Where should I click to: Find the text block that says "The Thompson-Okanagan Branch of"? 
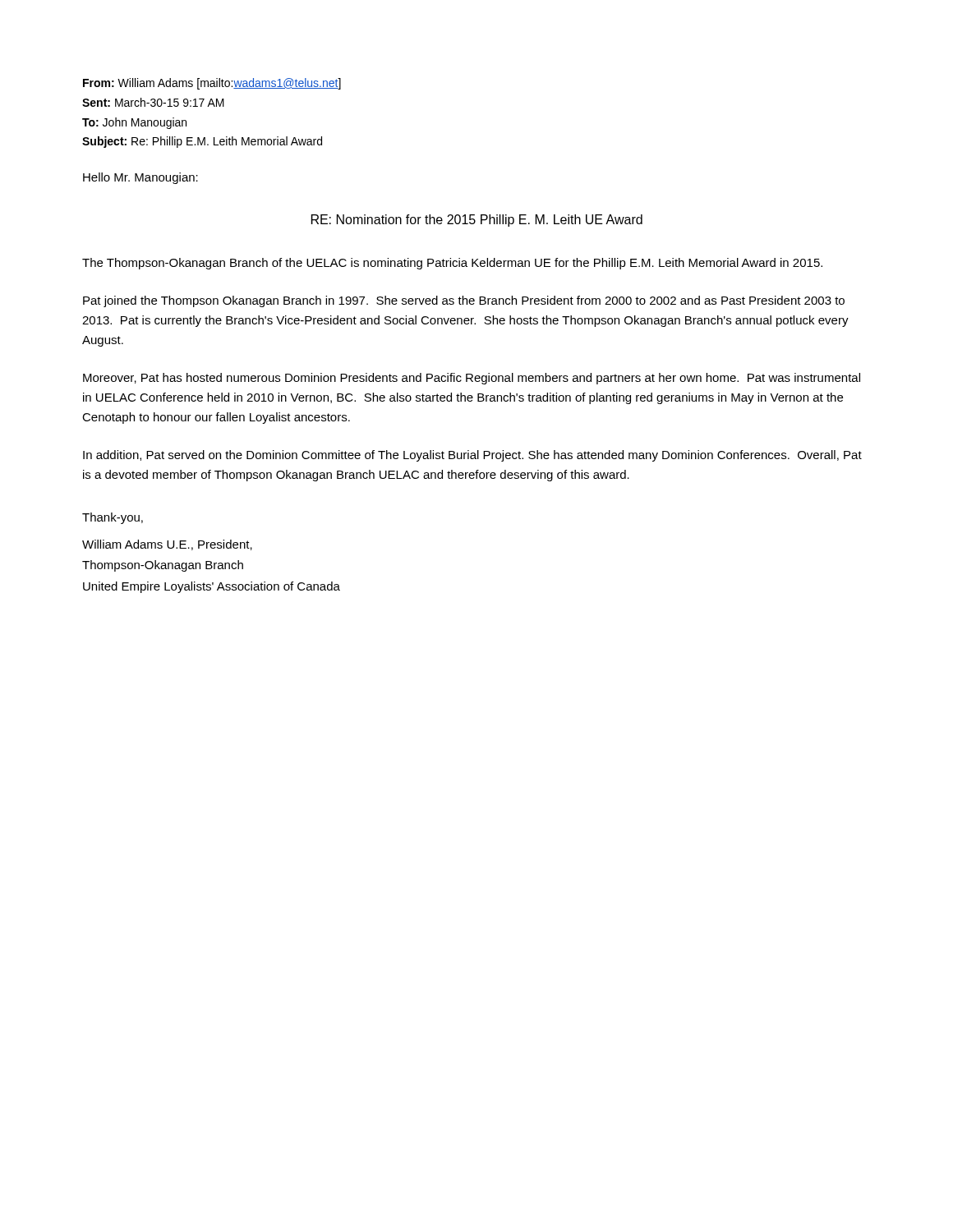coord(453,262)
